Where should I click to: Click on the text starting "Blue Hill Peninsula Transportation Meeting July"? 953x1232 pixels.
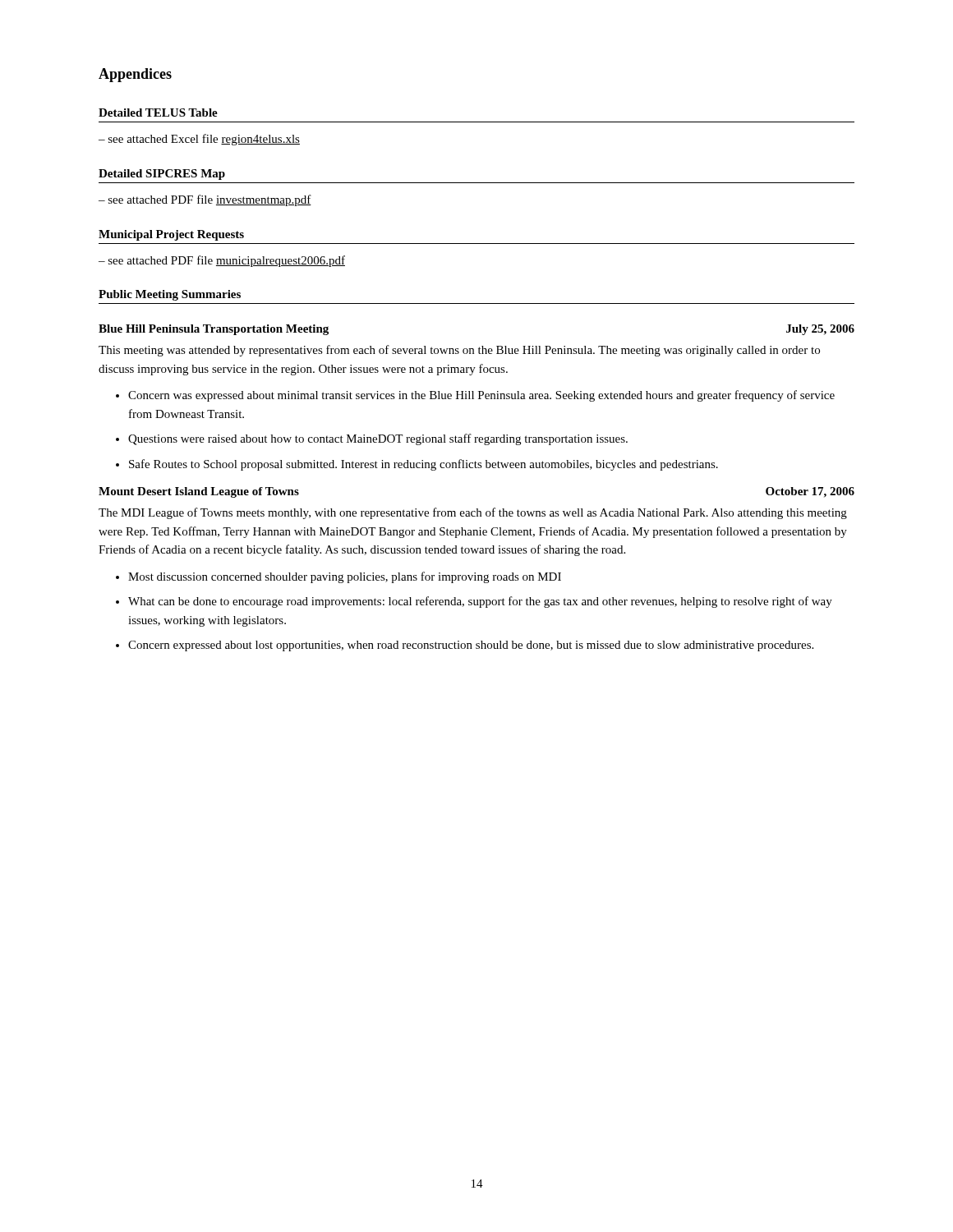pyautogui.click(x=207, y=330)
